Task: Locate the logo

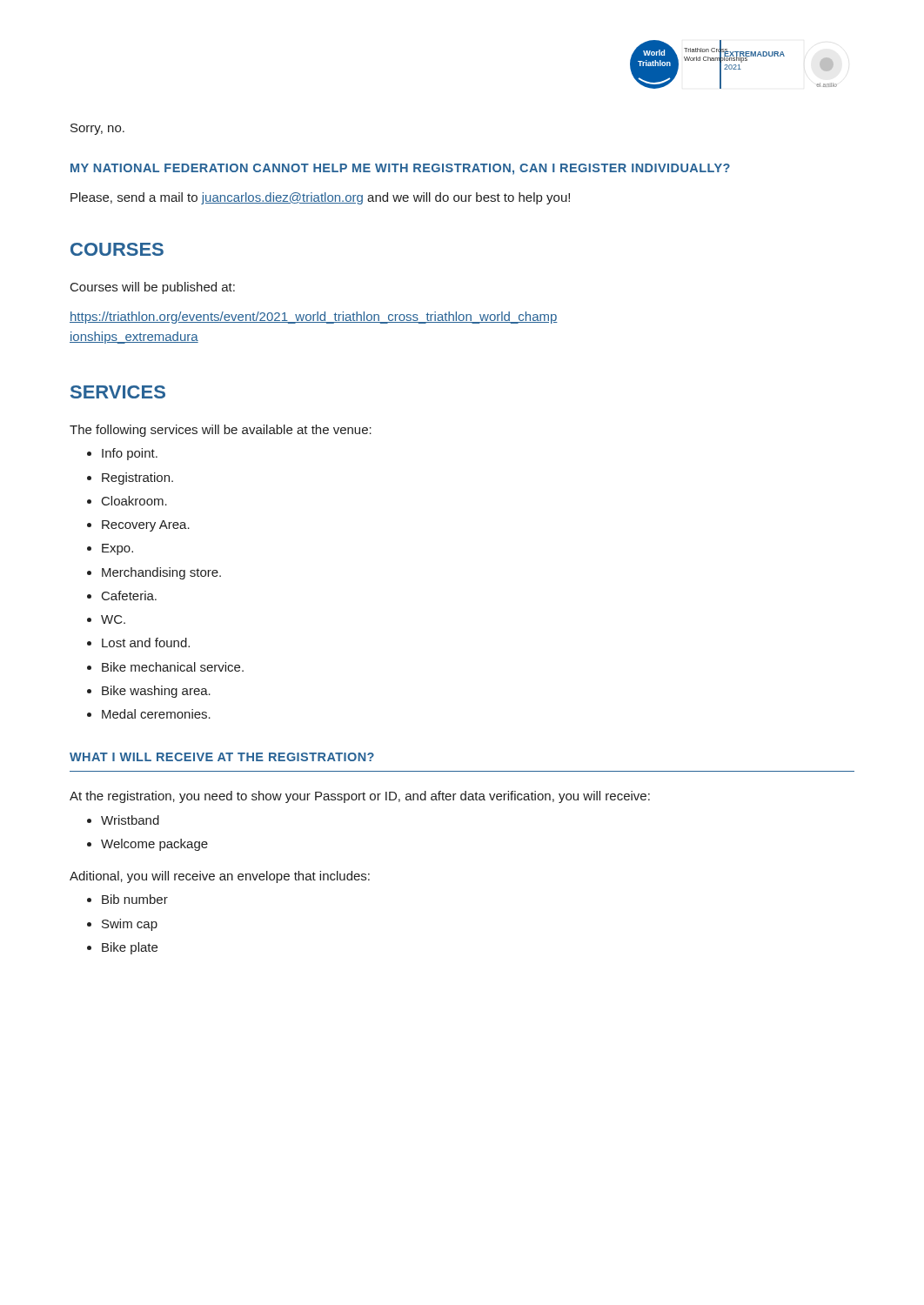Action: [462, 64]
